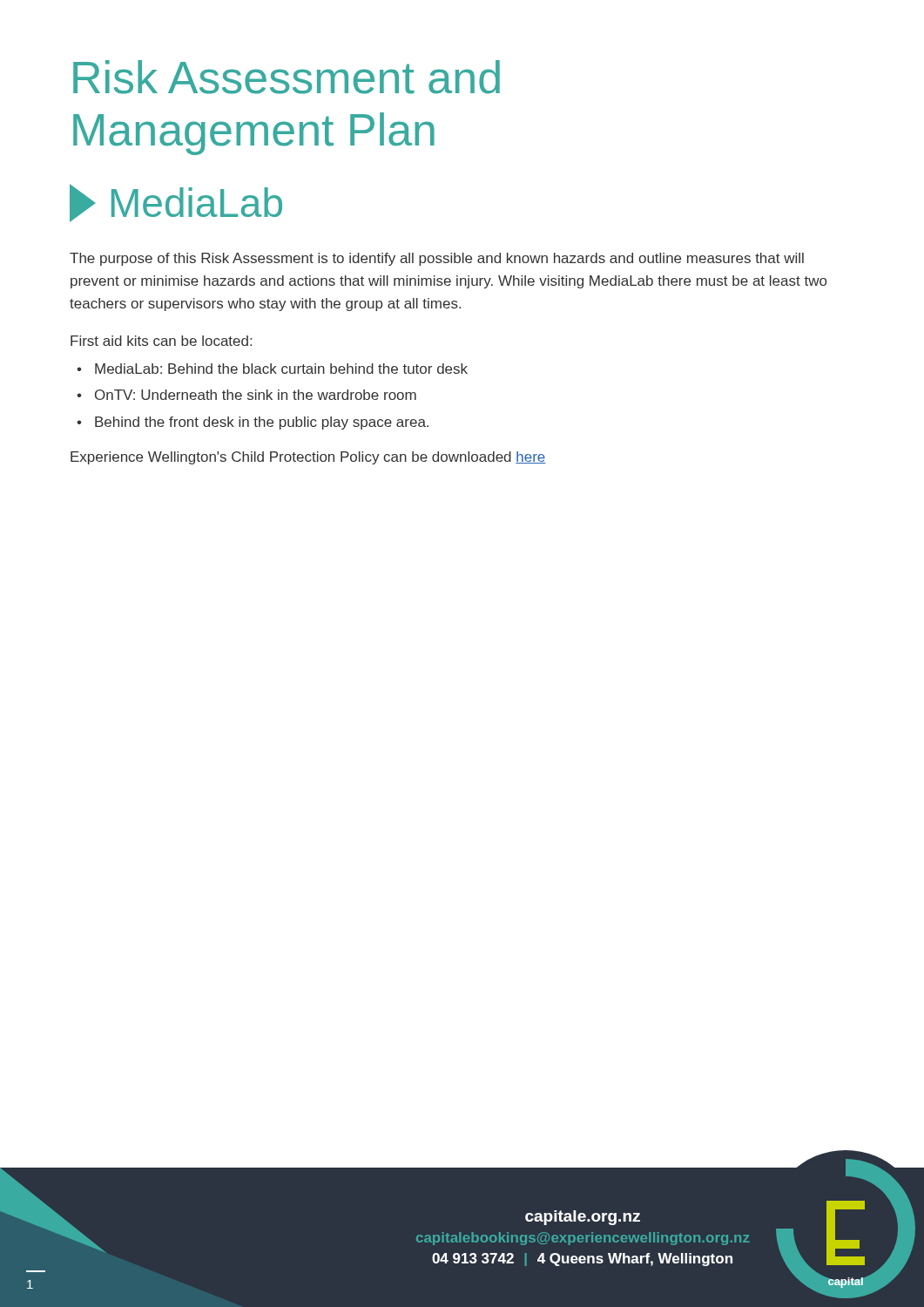Click on the list item with the text "Behind the front"
Screen dimensions: 1307x924
[x=262, y=422]
